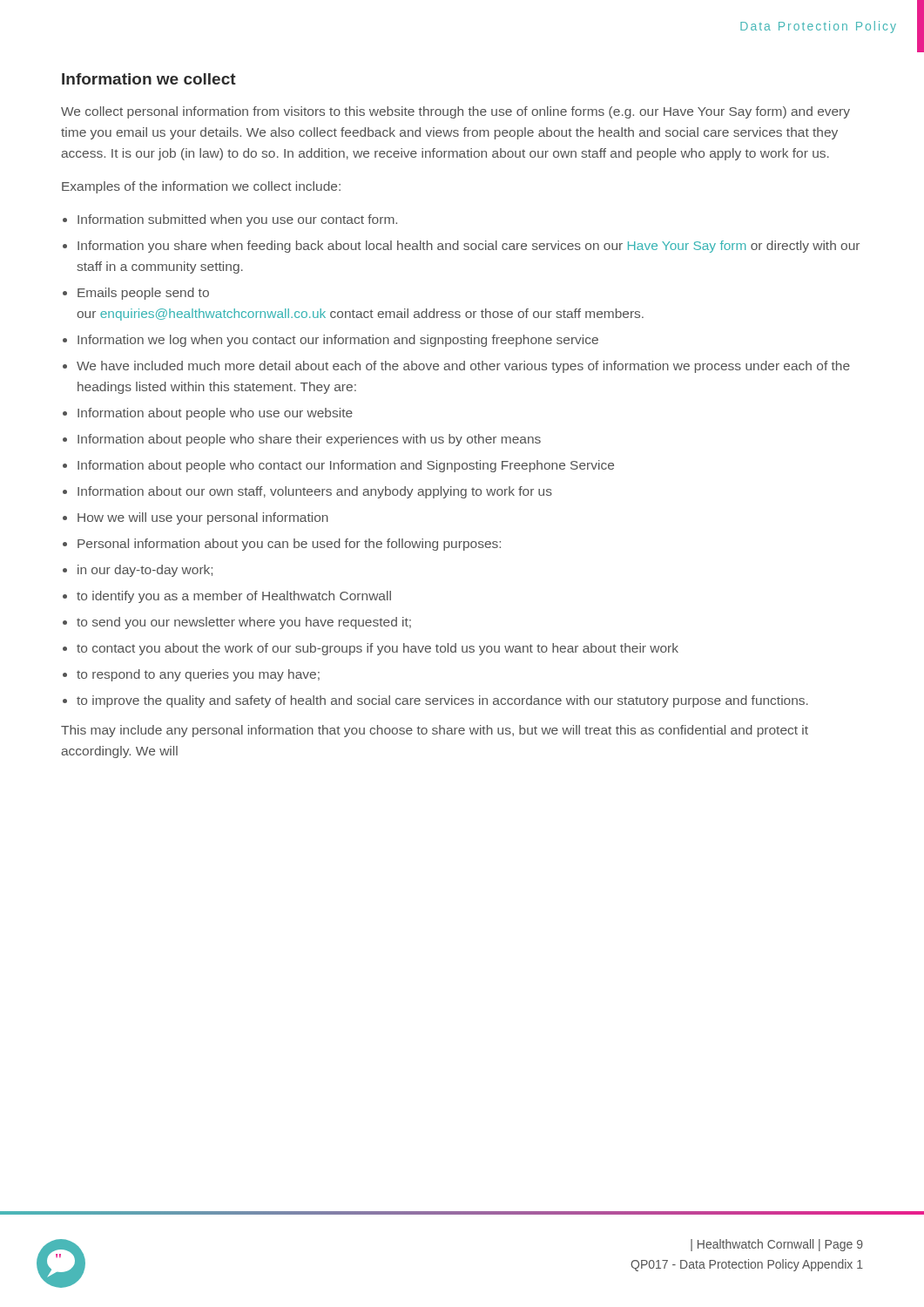Locate the block of text that opens with "to identify you as a"
This screenshot has width=924, height=1307.
click(x=234, y=596)
